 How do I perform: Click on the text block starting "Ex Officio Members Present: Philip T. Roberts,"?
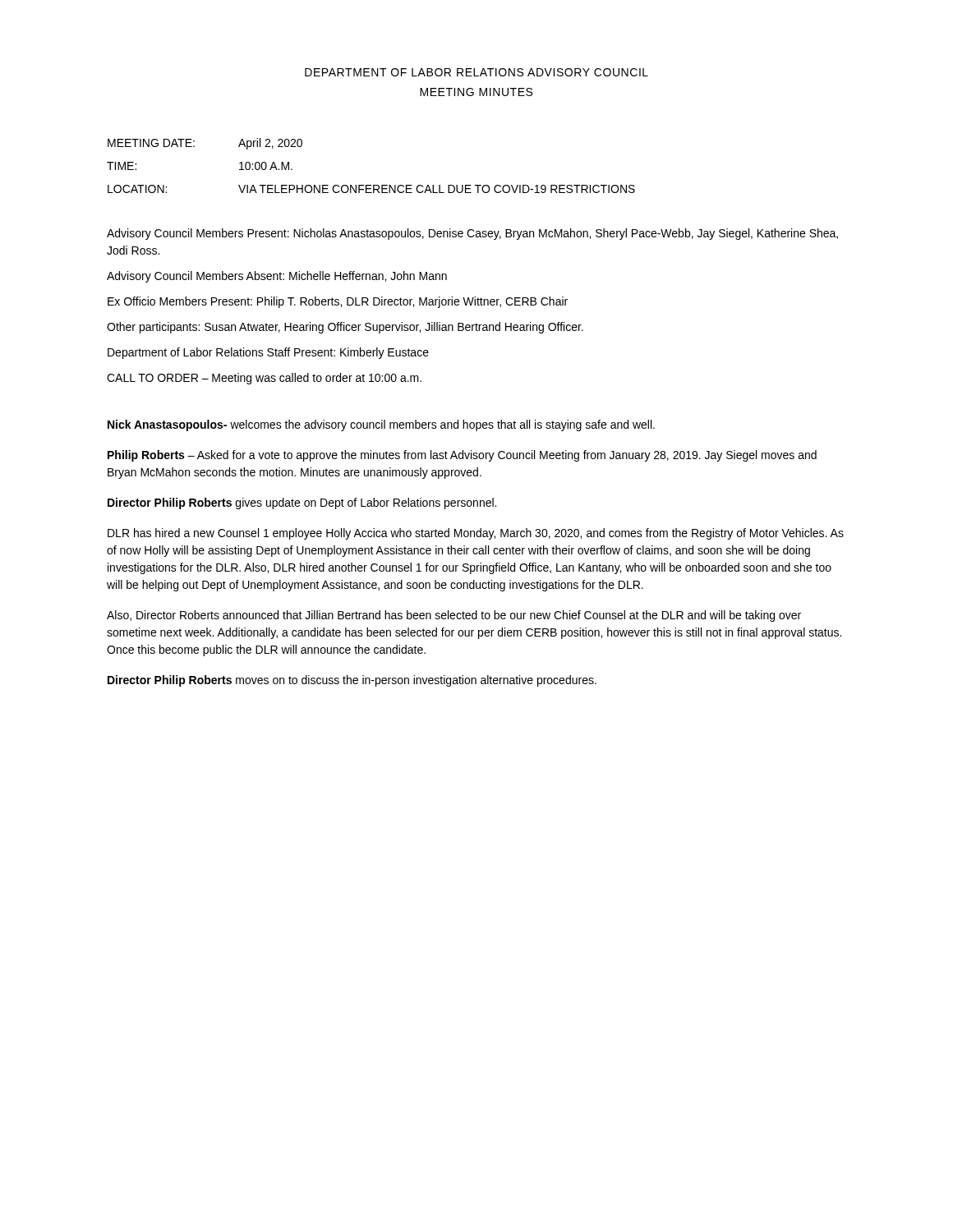tap(337, 301)
